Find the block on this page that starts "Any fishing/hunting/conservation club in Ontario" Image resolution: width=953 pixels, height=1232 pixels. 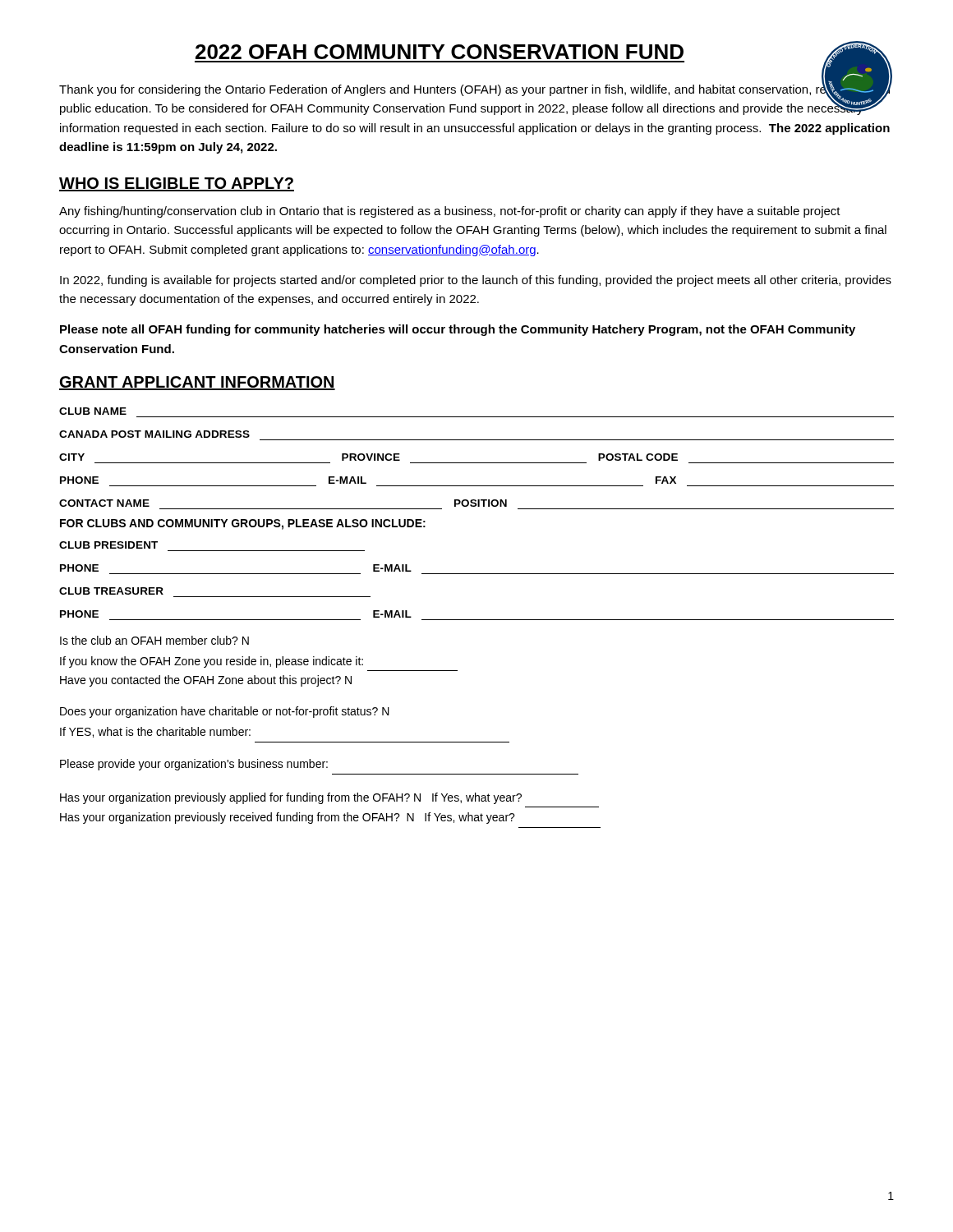click(473, 230)
